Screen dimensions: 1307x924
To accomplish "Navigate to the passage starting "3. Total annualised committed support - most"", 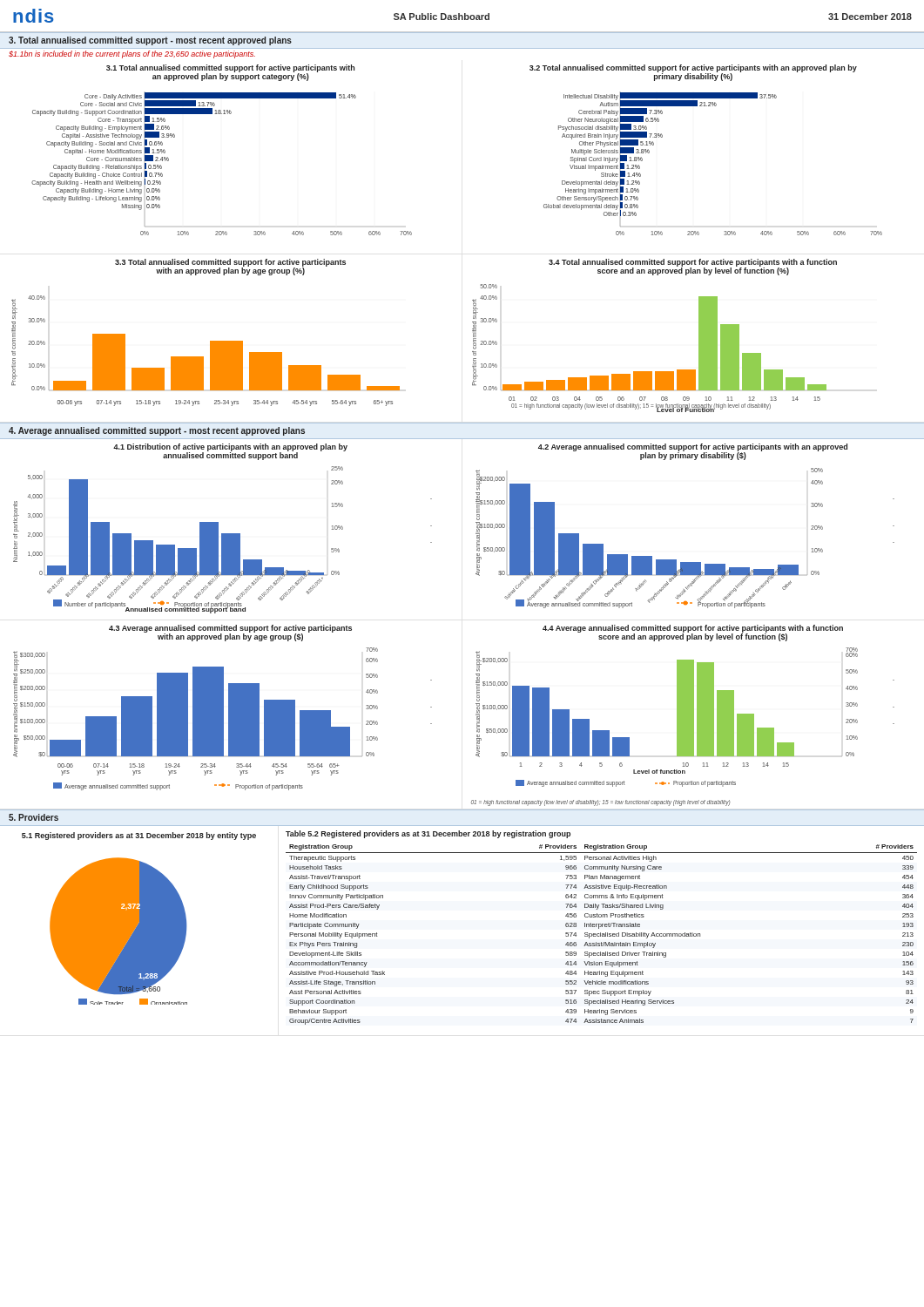I will 150,41.
